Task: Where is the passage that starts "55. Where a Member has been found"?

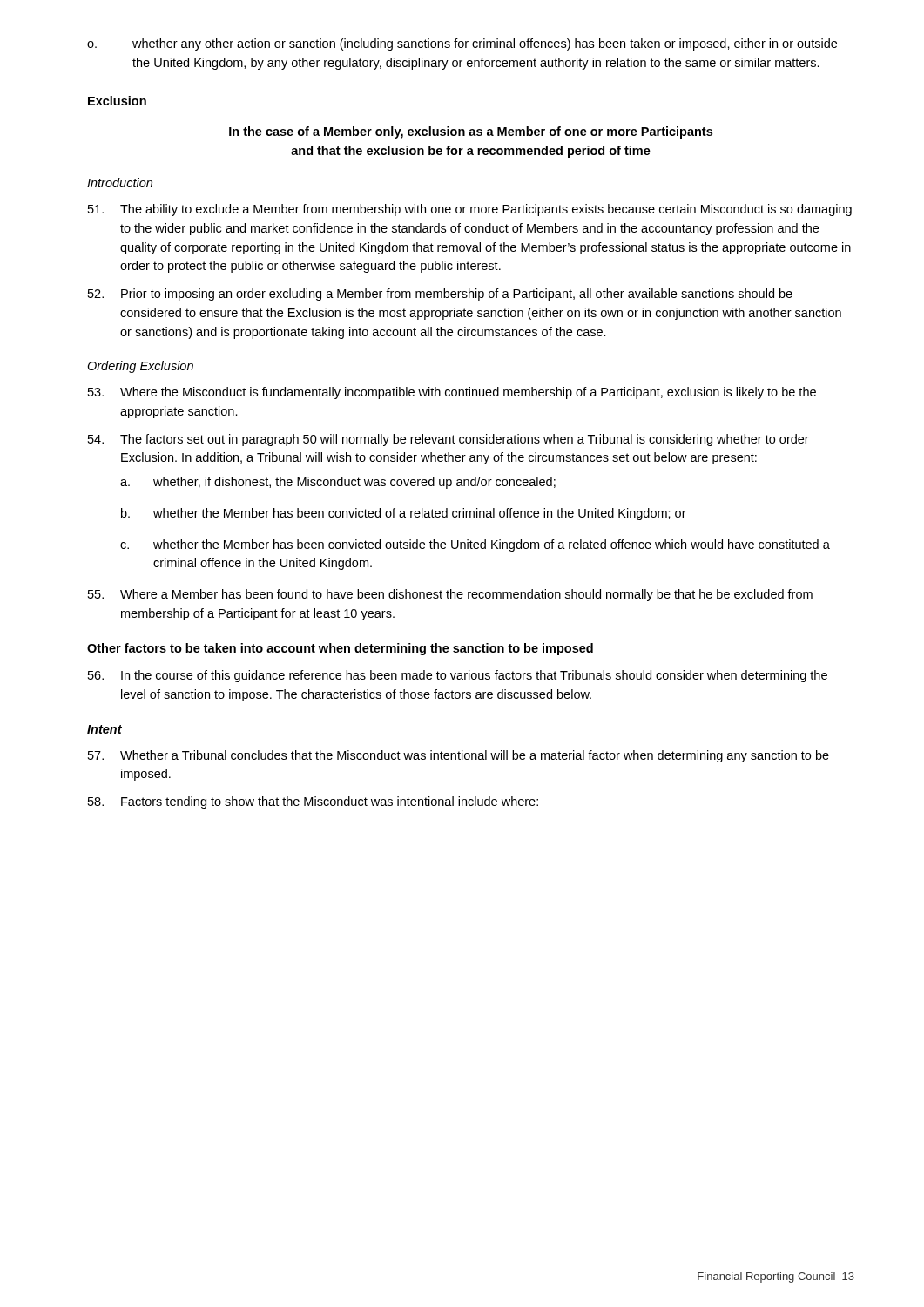Action: (471, 605)
